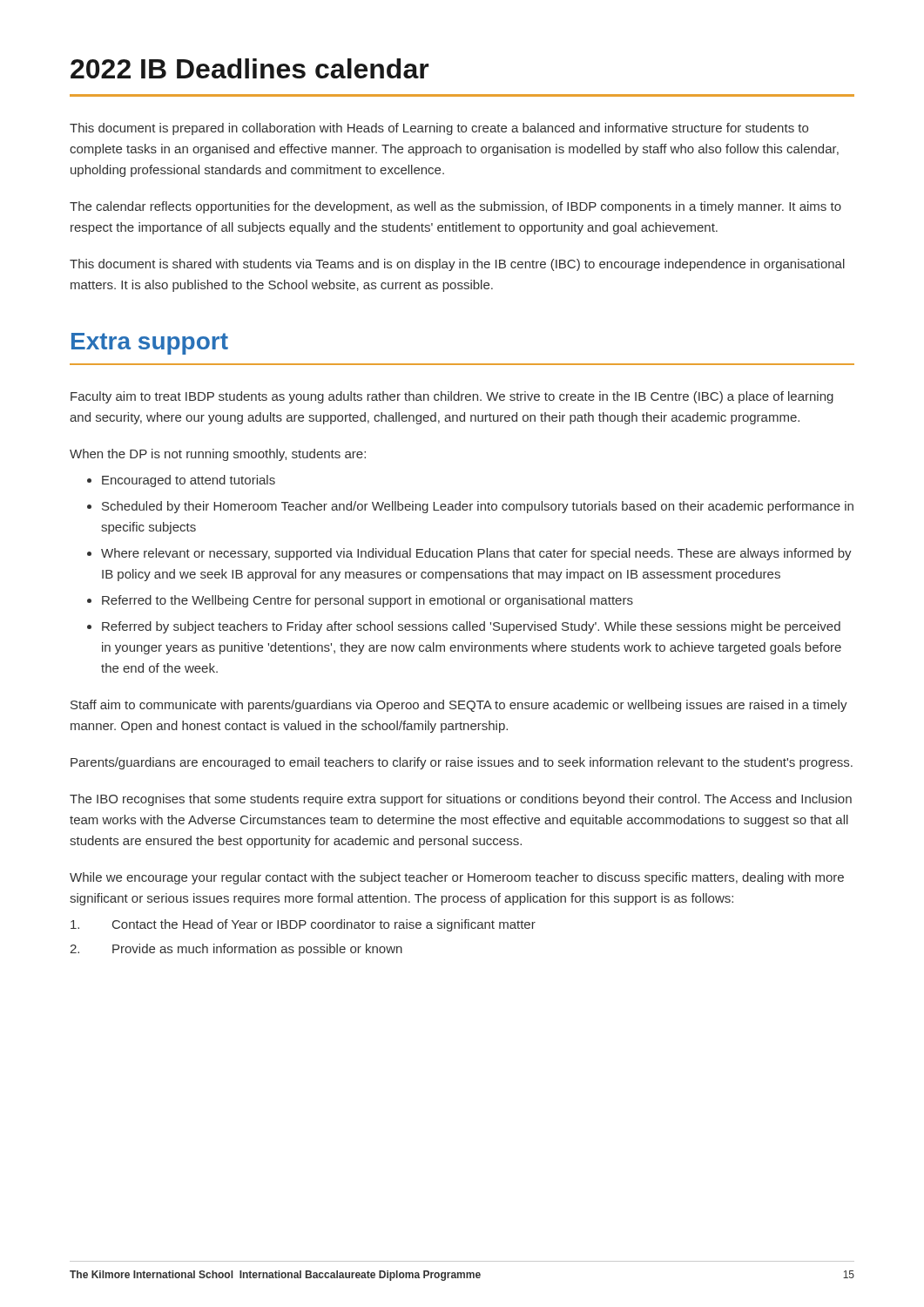Click on the text block that says "This document is shared with students via"
Screen dimensions: 1307x924
click(457, 274)
